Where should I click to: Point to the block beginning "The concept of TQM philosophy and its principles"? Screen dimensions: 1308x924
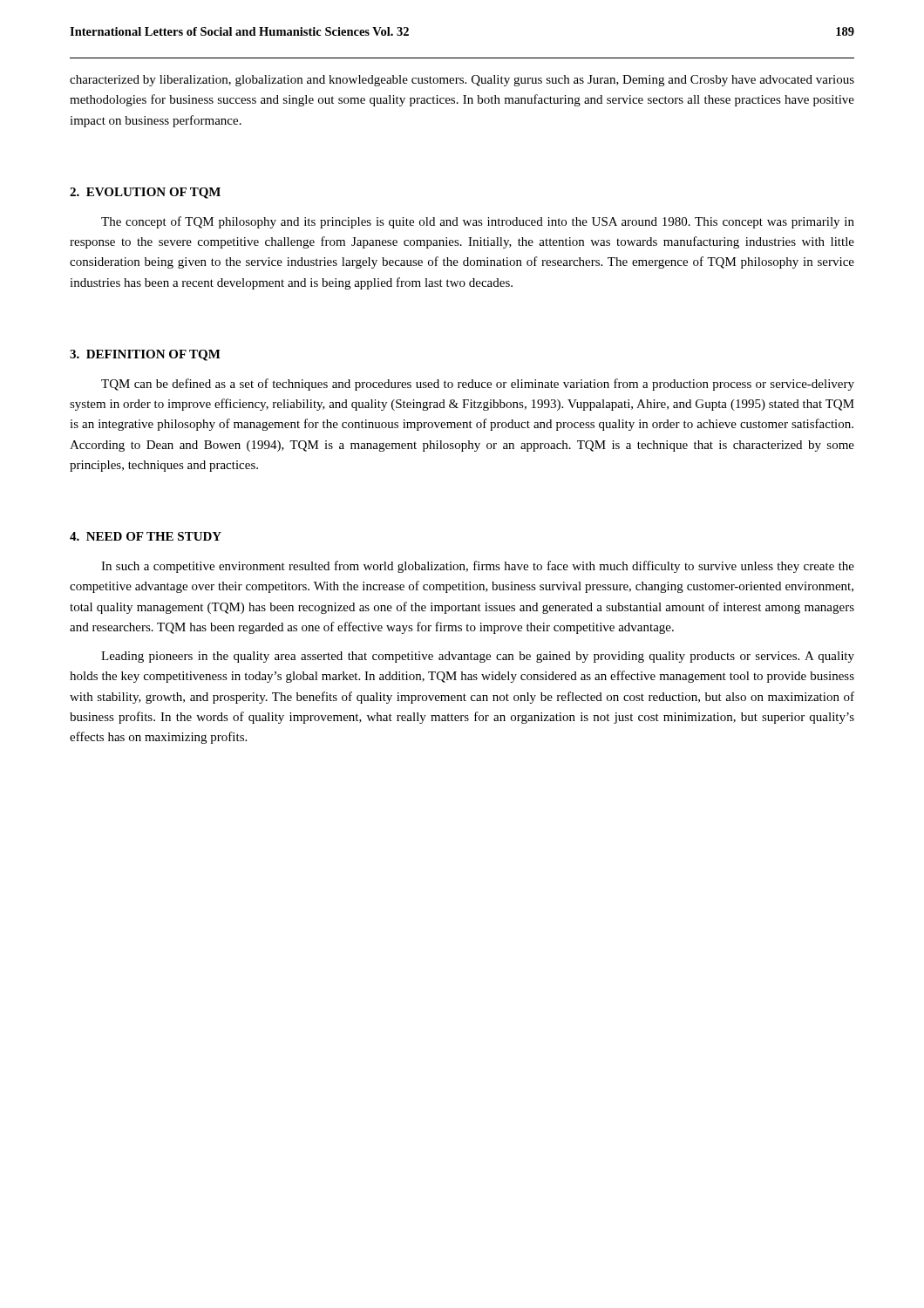(x=462, y=252)
